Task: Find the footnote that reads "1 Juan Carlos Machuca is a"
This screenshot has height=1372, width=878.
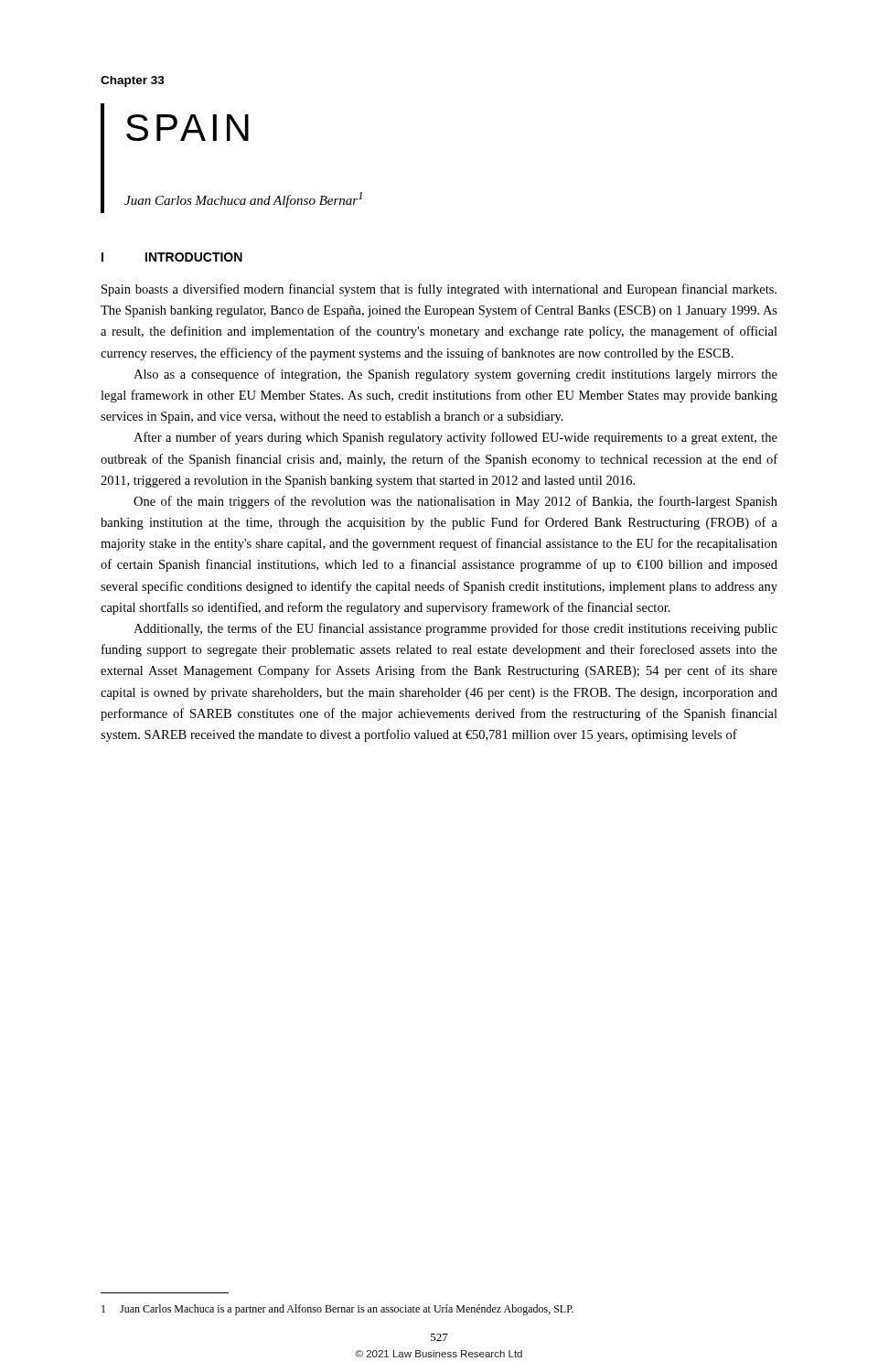Action: (x=337, y=1309)
